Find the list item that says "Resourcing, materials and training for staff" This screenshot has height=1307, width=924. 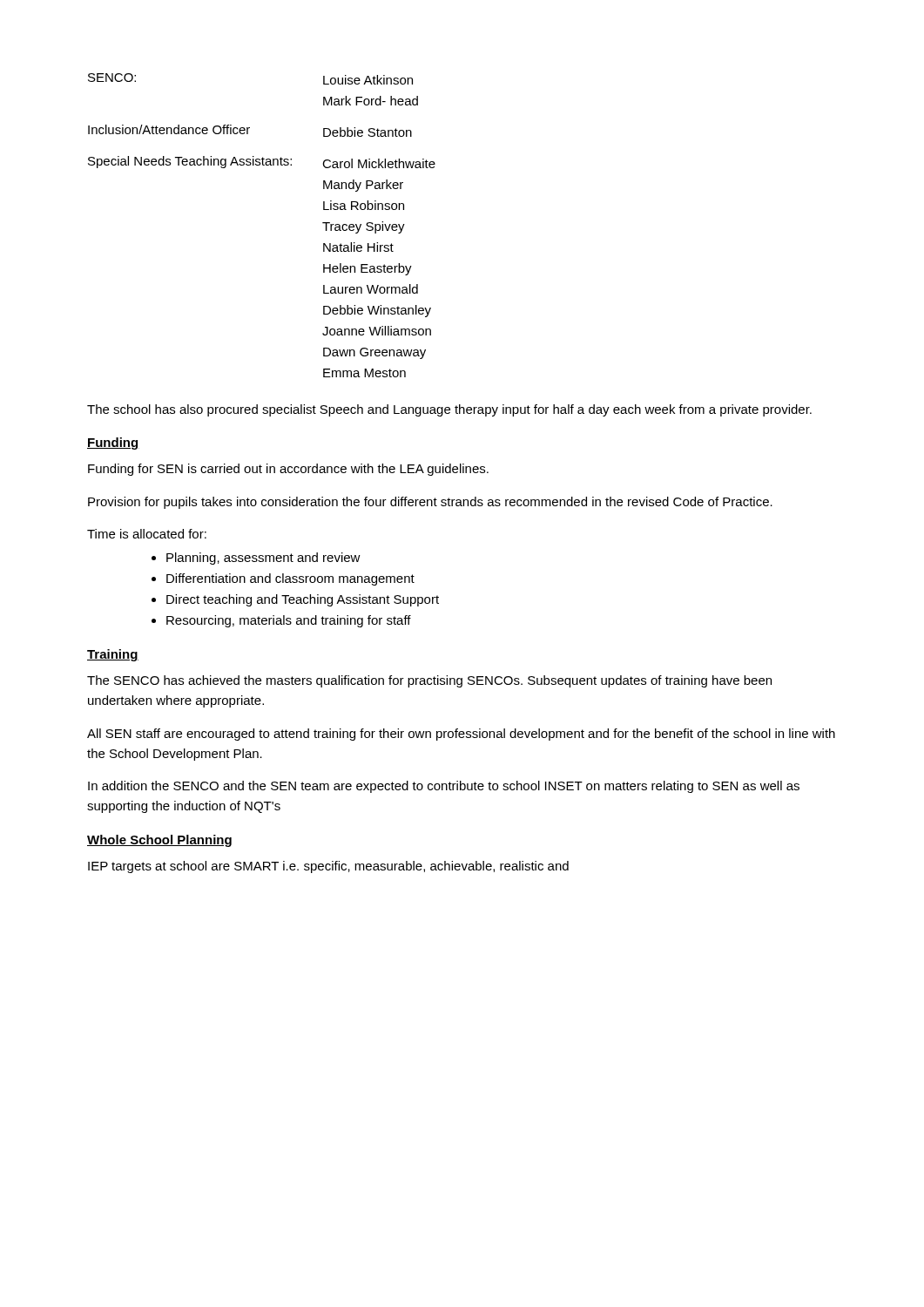(x=288, y=620)
